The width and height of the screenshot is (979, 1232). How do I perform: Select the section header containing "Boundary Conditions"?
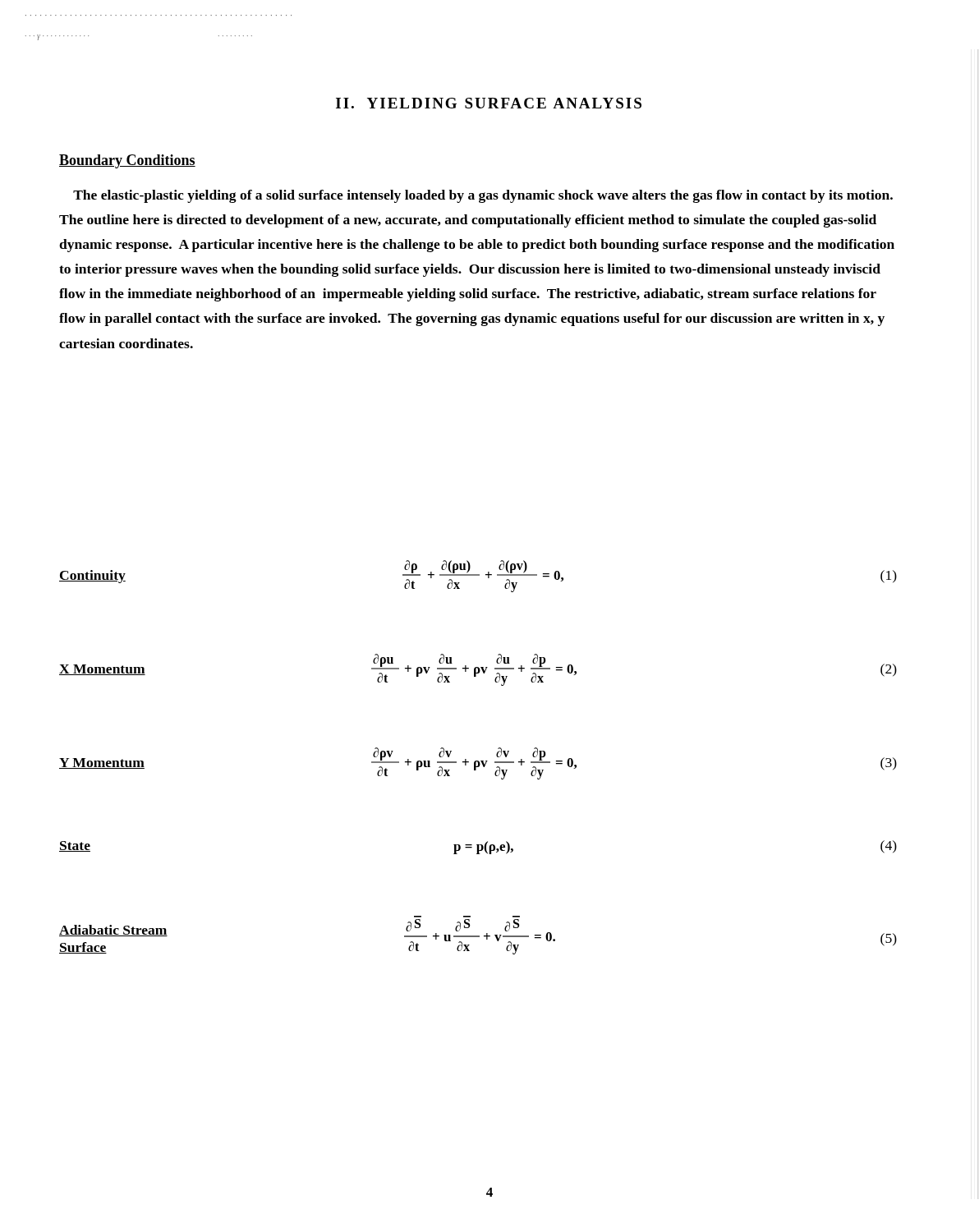pyautogui.click(x=127, y=160)
